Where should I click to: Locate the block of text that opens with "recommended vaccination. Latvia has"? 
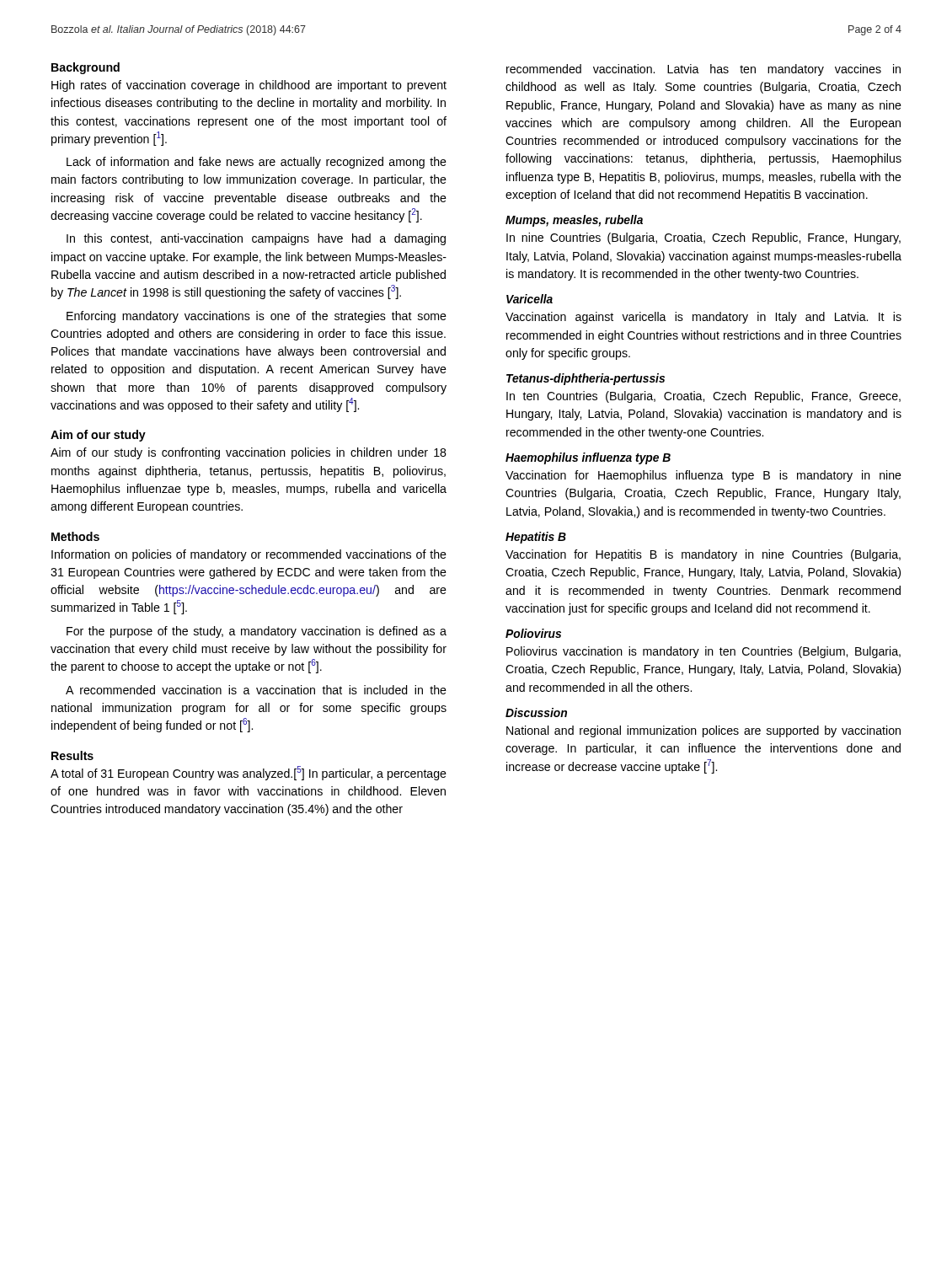pyautogui.click(x=703, y=132)
